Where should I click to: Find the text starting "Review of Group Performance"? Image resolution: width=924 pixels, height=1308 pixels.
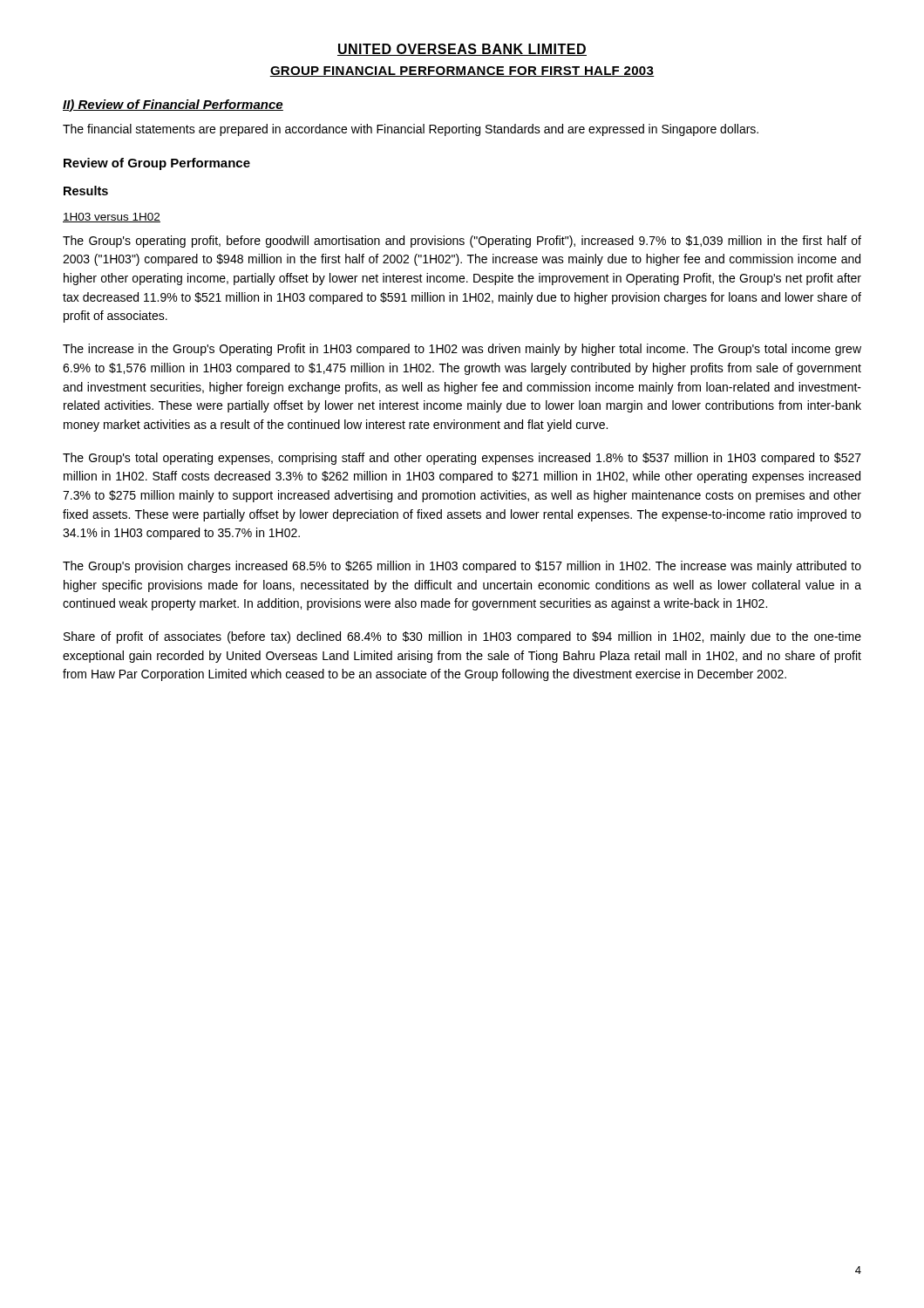tap(156, 162)
